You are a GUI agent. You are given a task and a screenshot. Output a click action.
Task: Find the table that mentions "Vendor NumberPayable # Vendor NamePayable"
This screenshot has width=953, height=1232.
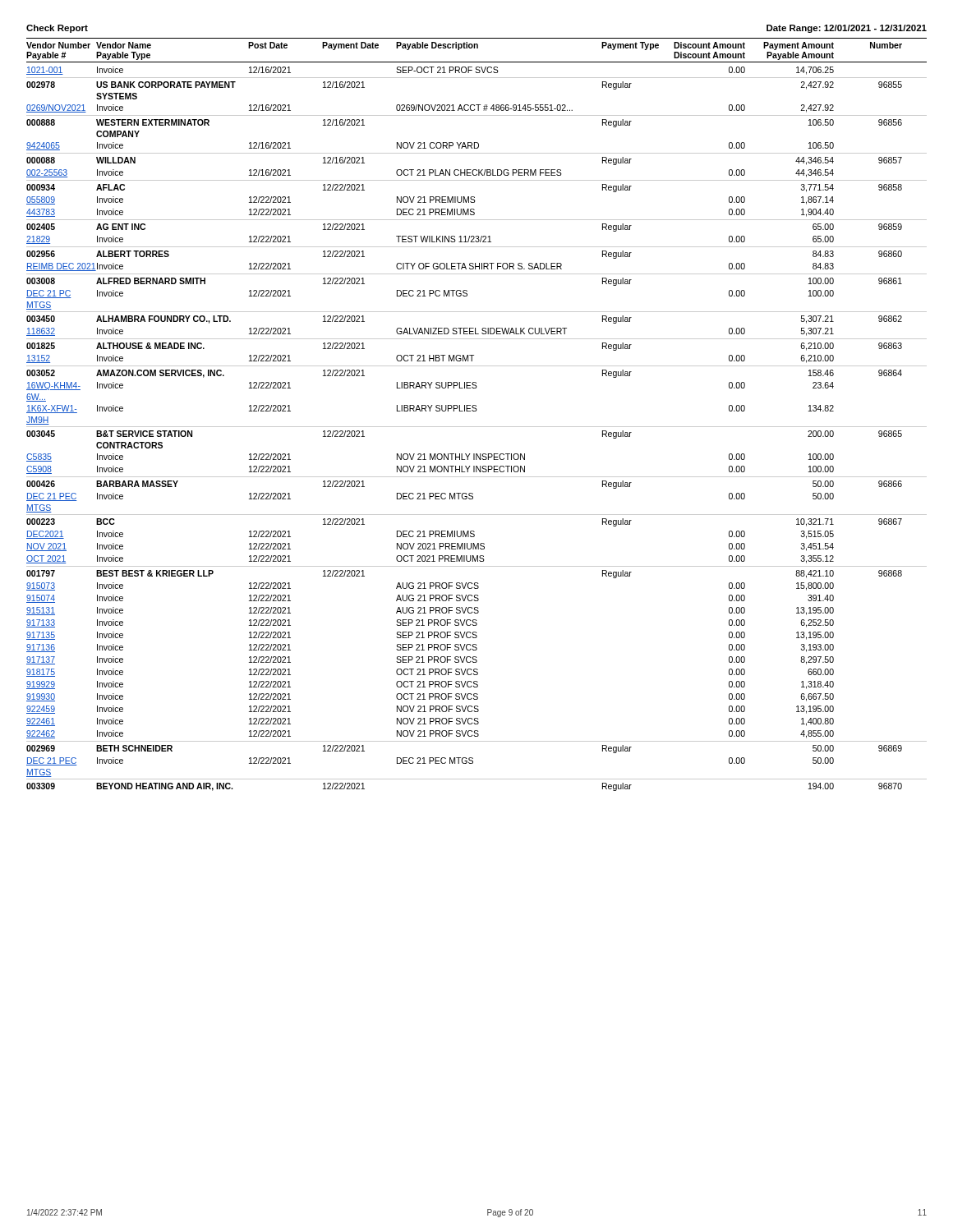476,415
